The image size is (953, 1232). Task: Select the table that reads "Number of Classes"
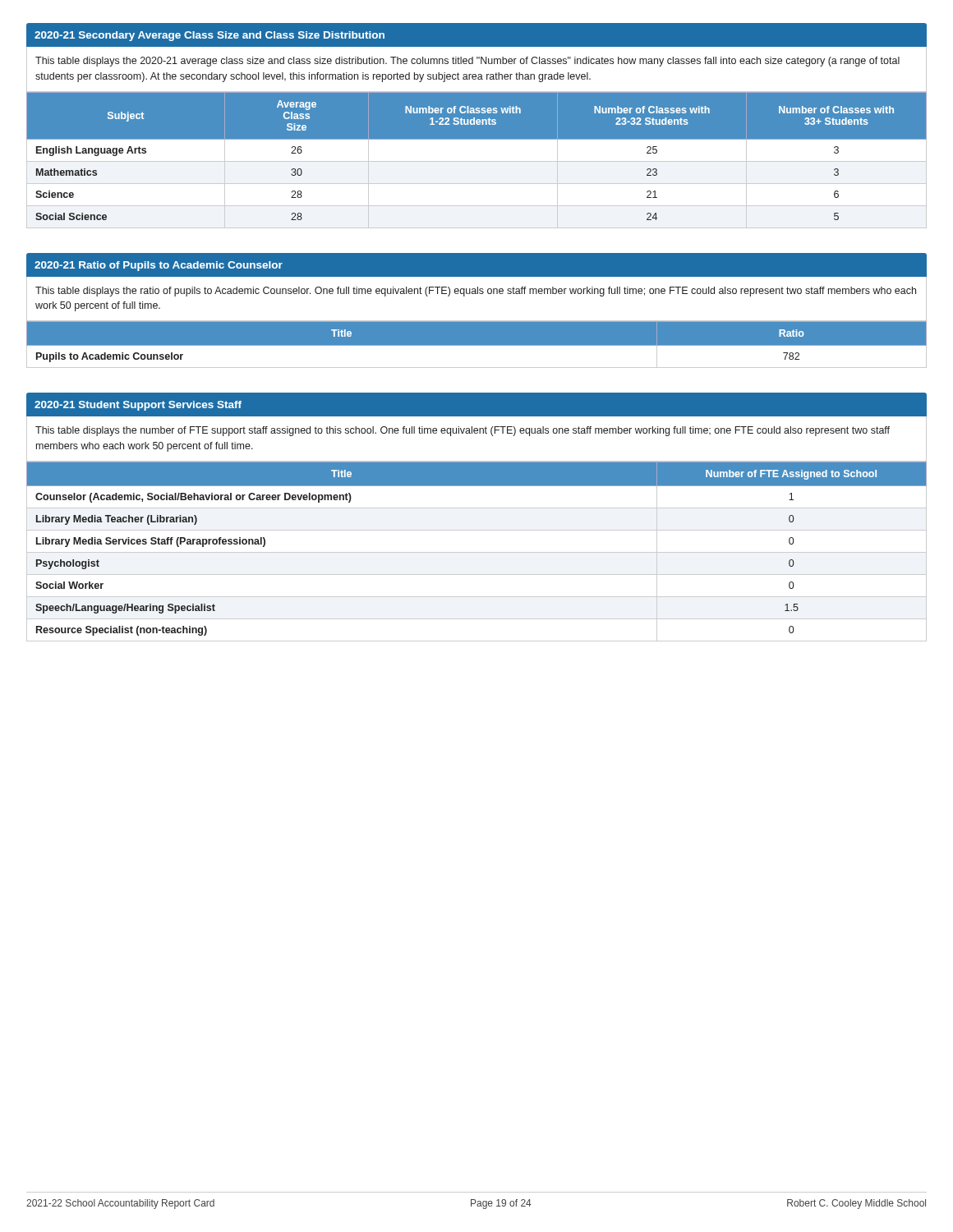pos(476,160)
